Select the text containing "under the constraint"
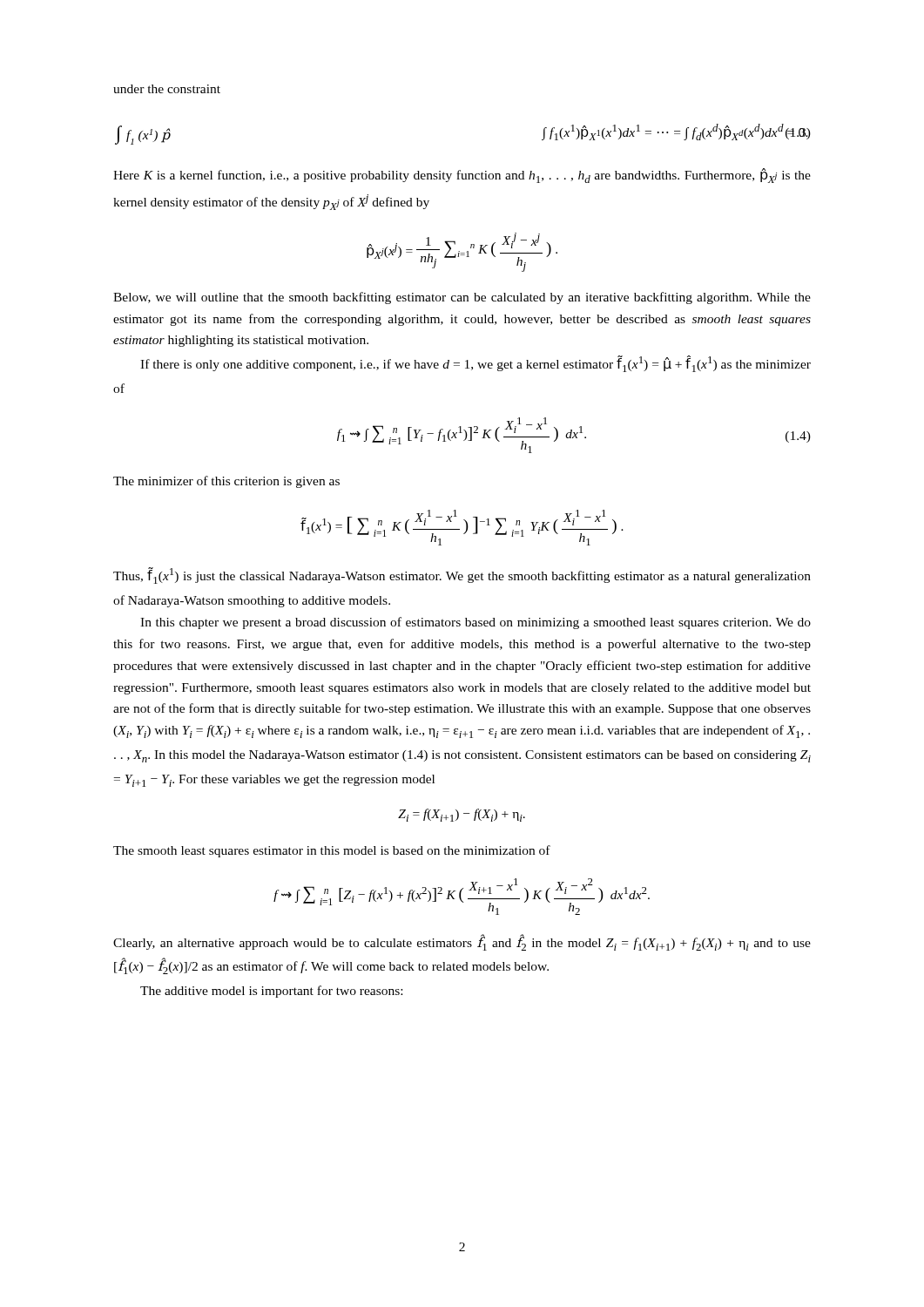This screenshot has width=924, height=1307. click(167, 88)
